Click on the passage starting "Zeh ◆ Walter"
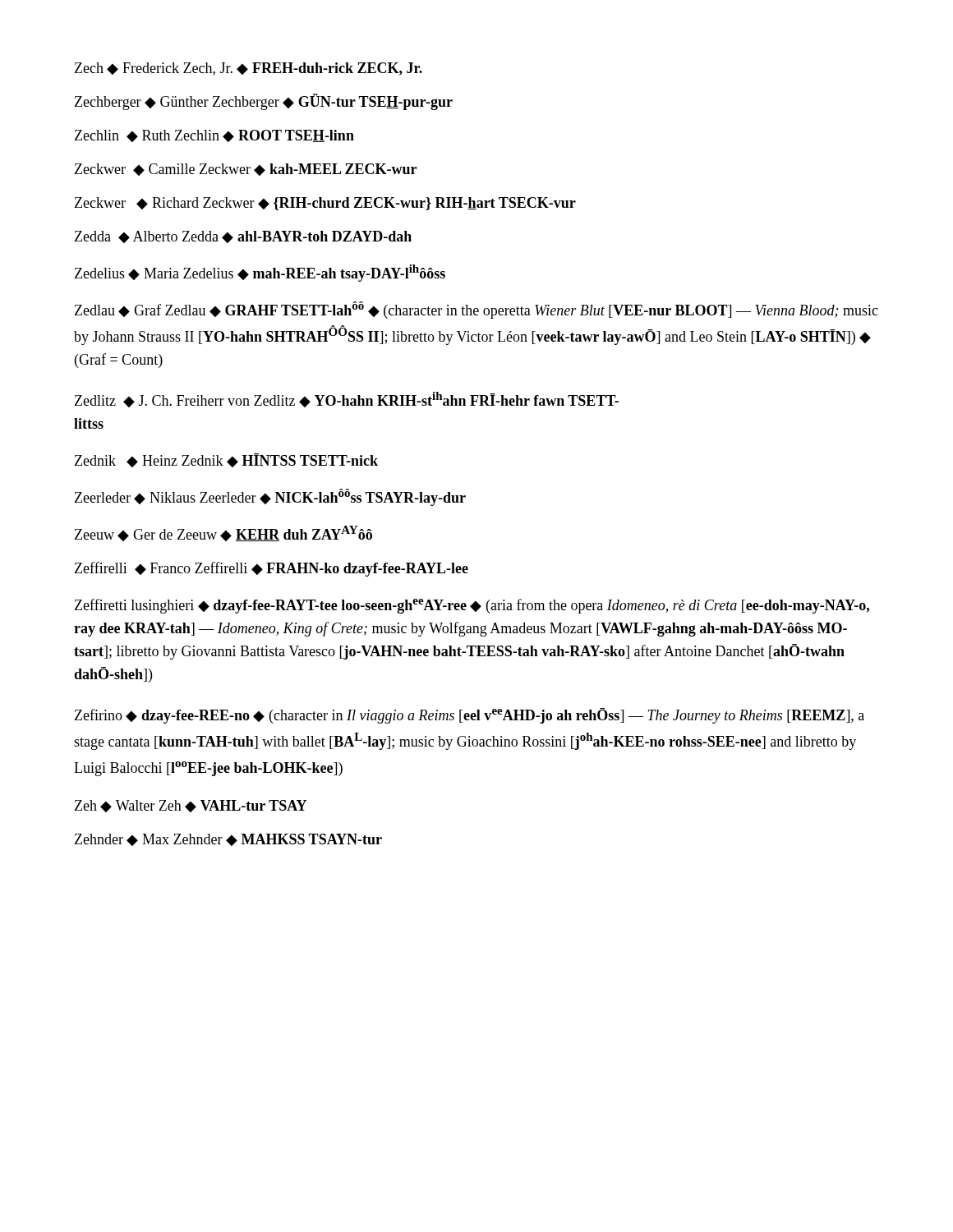The width and height of the screenshot is (953, 1232). [x=190, y=805]
